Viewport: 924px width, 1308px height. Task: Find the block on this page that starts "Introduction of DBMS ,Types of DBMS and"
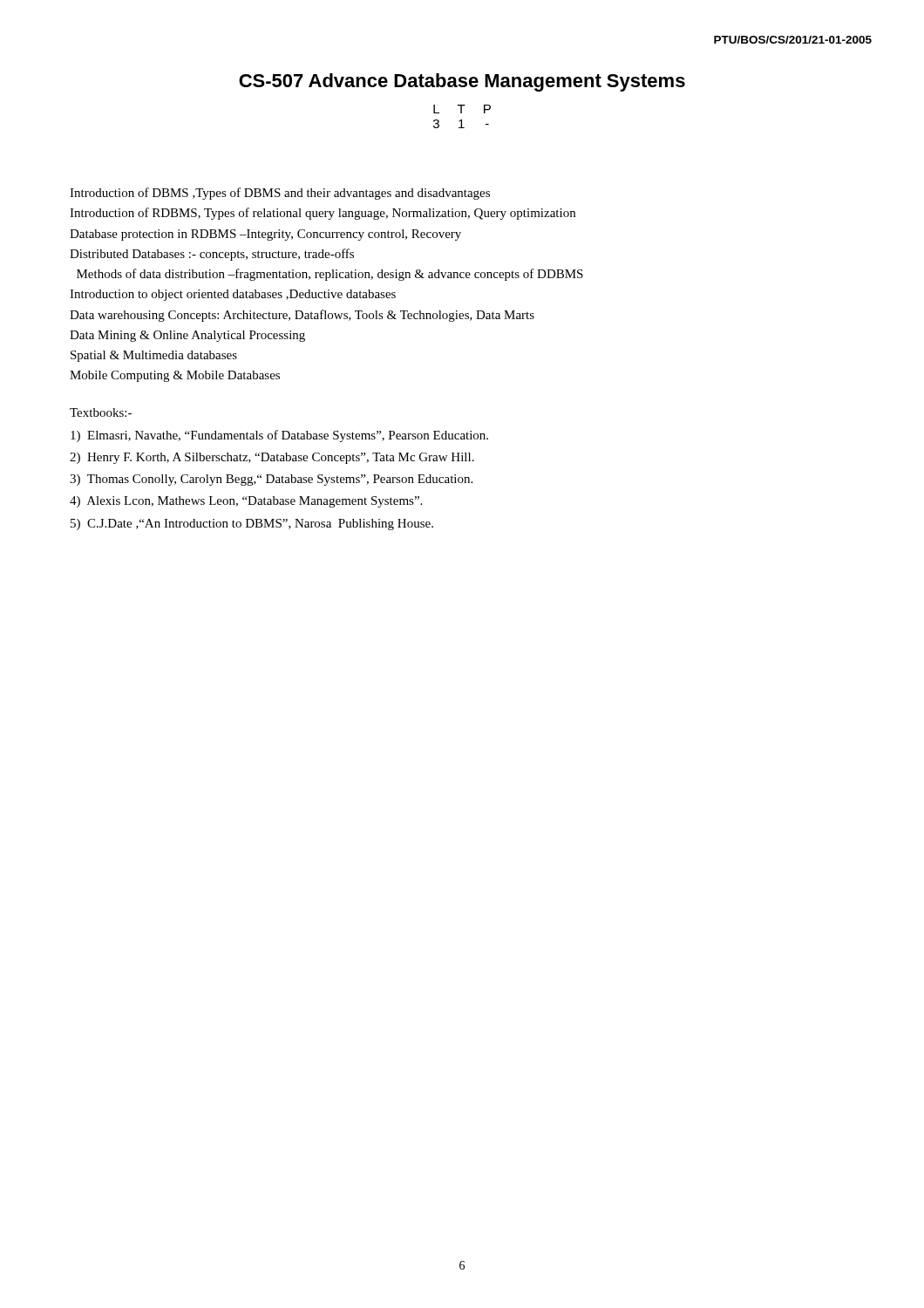pyautogui.click(x=327, y=284)
